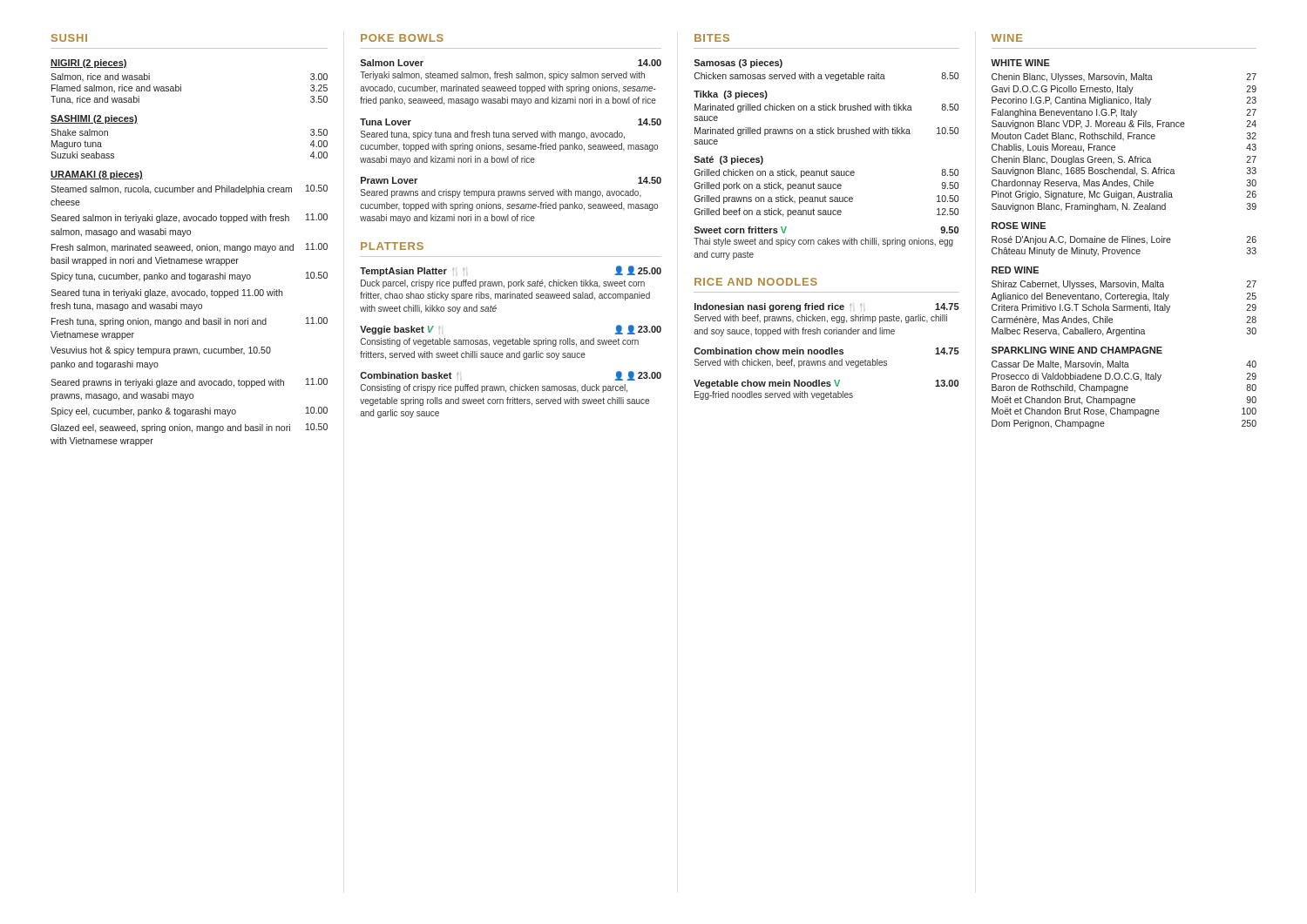Select the list item that reads "SPARKLING WINE AND CHAMPAGNE"
Screen dimensions: 924x1307
pos(1124,386)
